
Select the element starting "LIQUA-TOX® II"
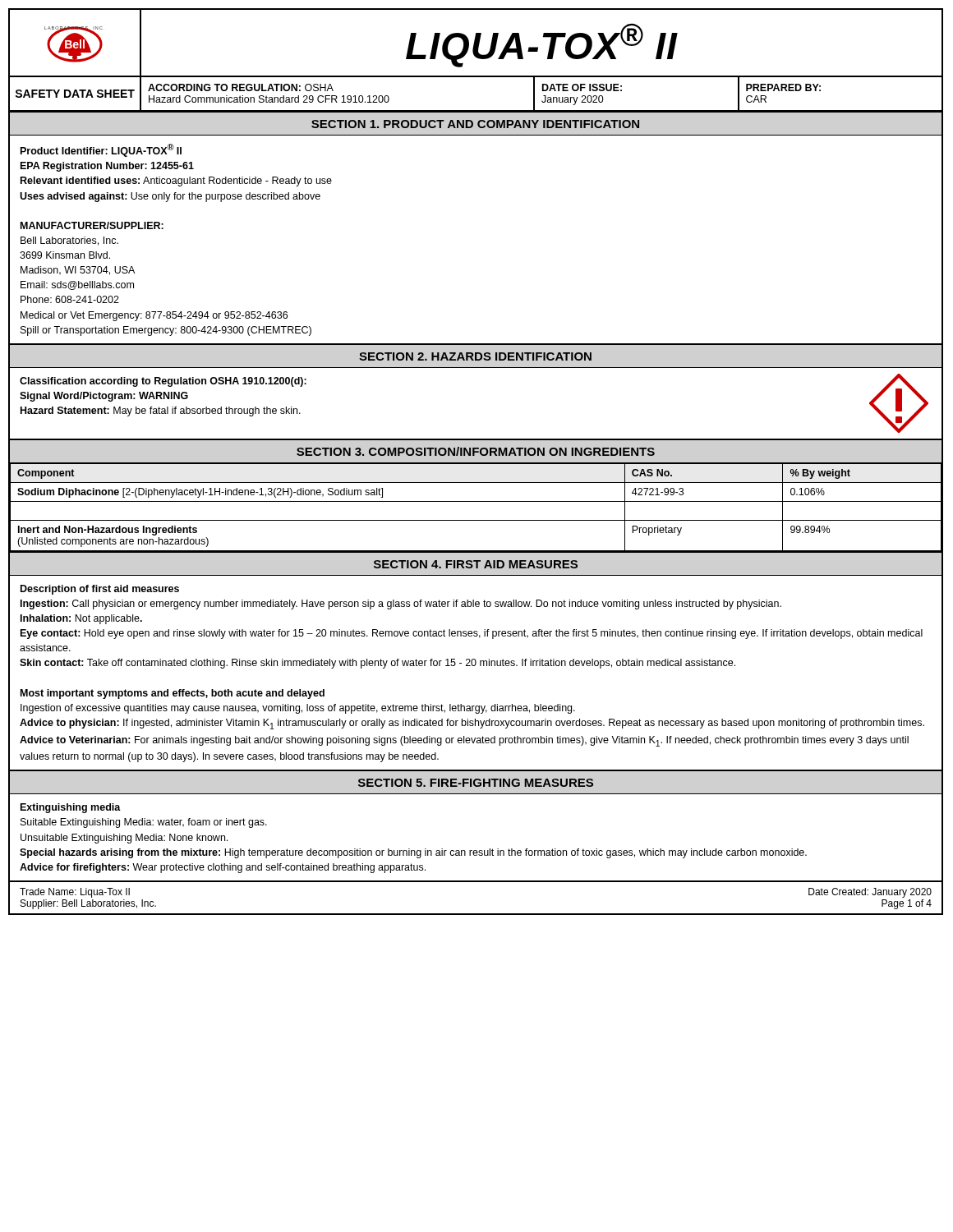pos(541,43)
